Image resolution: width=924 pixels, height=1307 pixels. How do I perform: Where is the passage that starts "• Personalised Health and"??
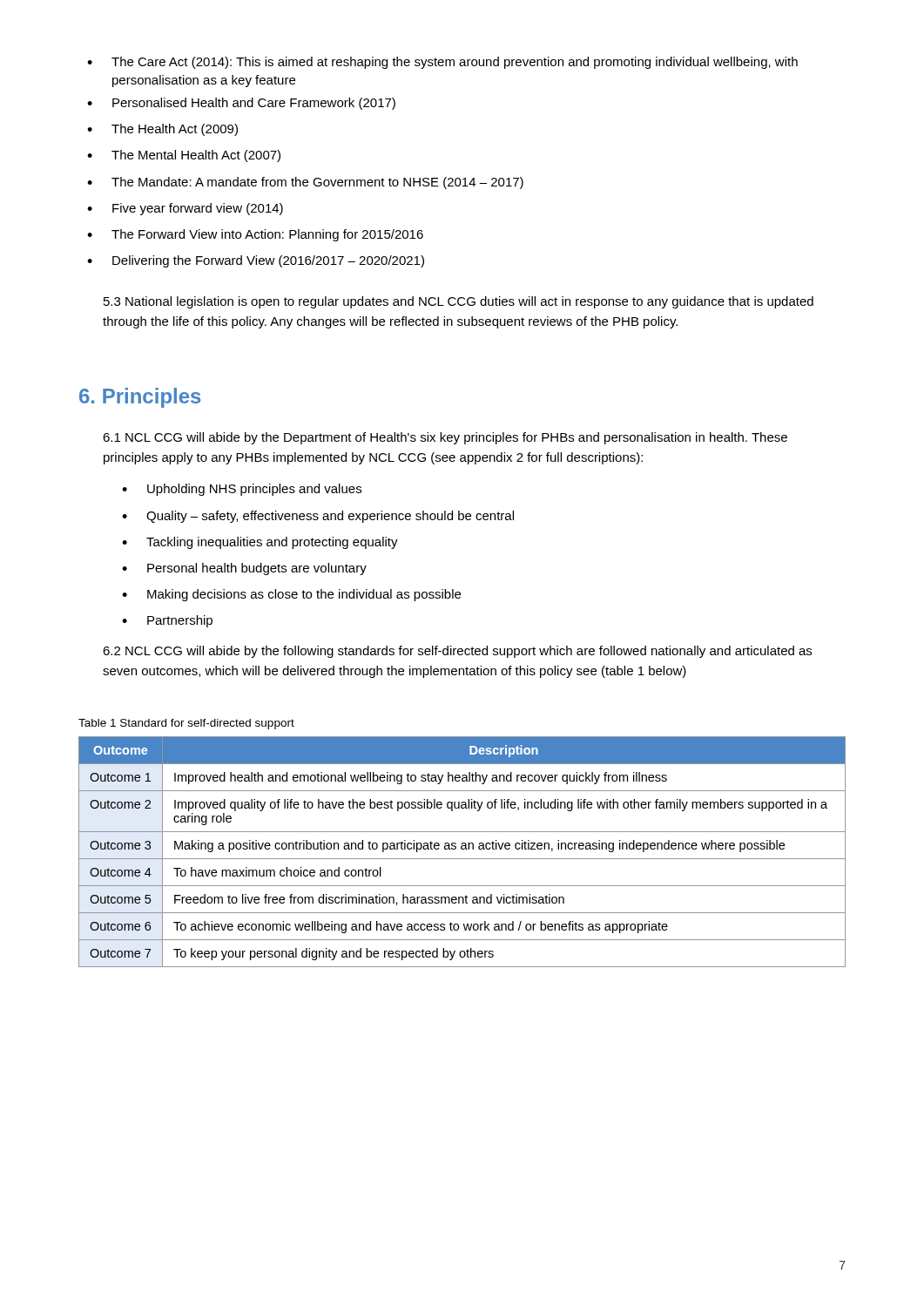[241, 104]
